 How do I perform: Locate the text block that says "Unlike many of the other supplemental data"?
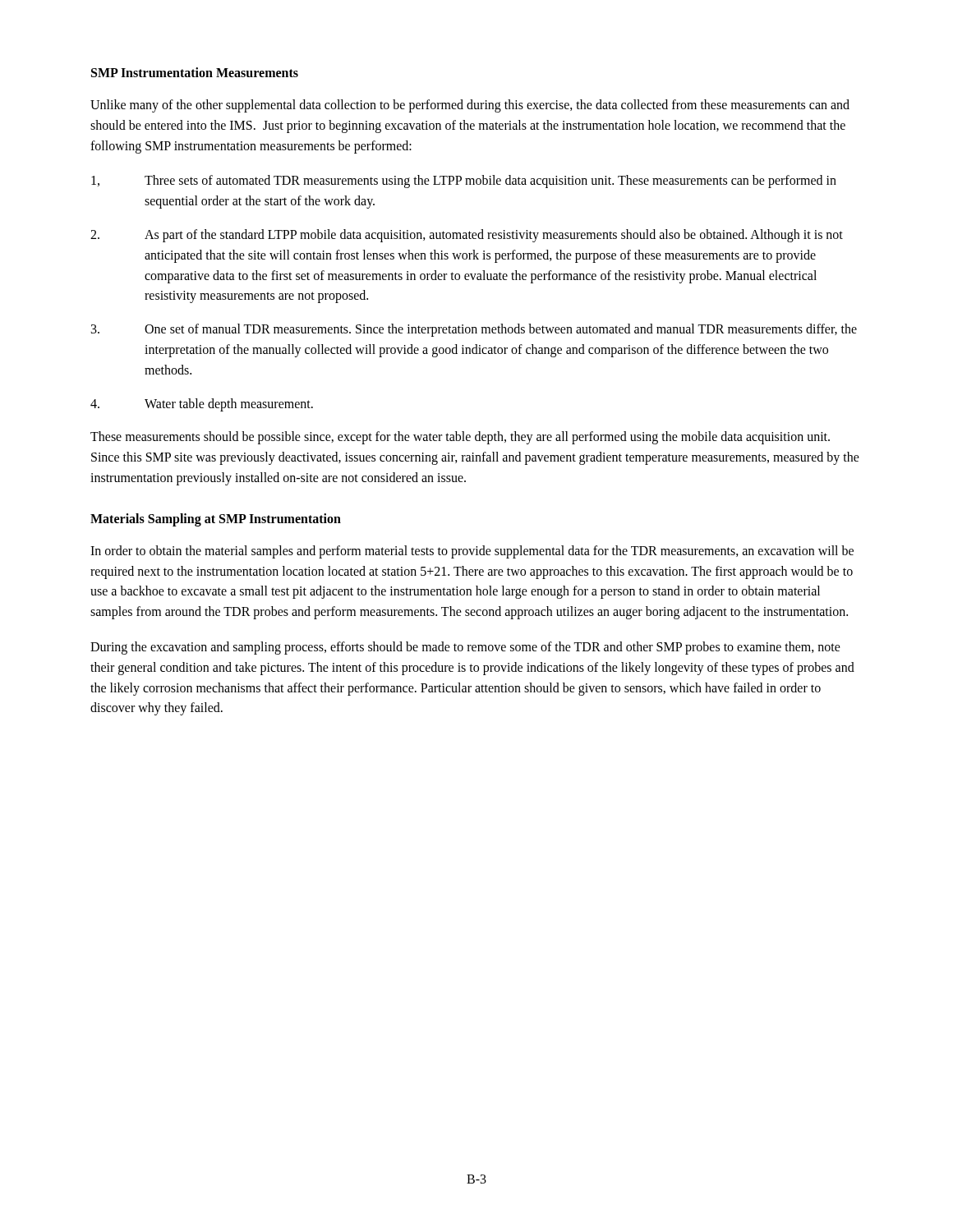coord(470,125)
